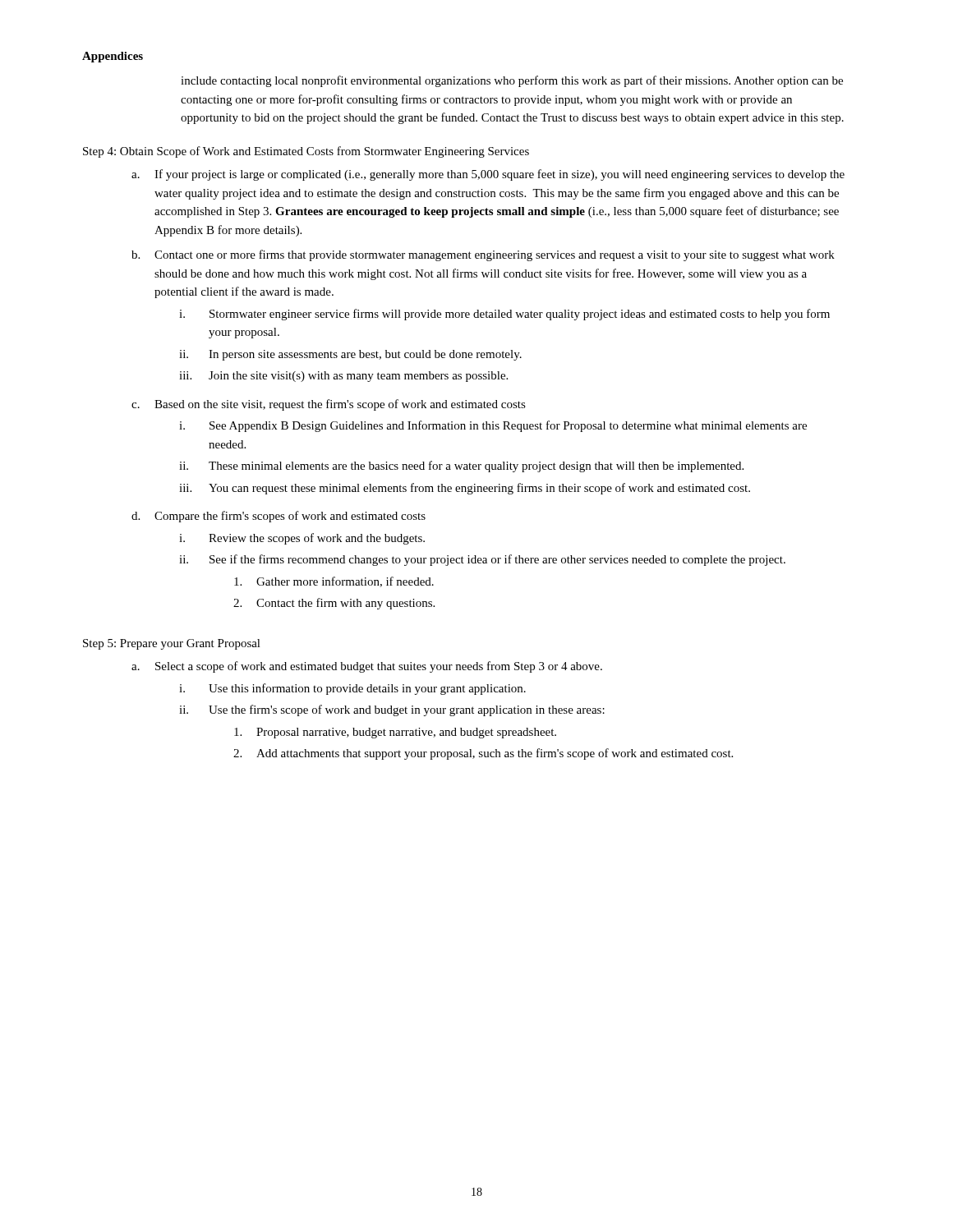953x1232 pixels.
Task: Find the text block with the text "include contacting local nonprofit environmental organizations who"
Action: point(512,99)
